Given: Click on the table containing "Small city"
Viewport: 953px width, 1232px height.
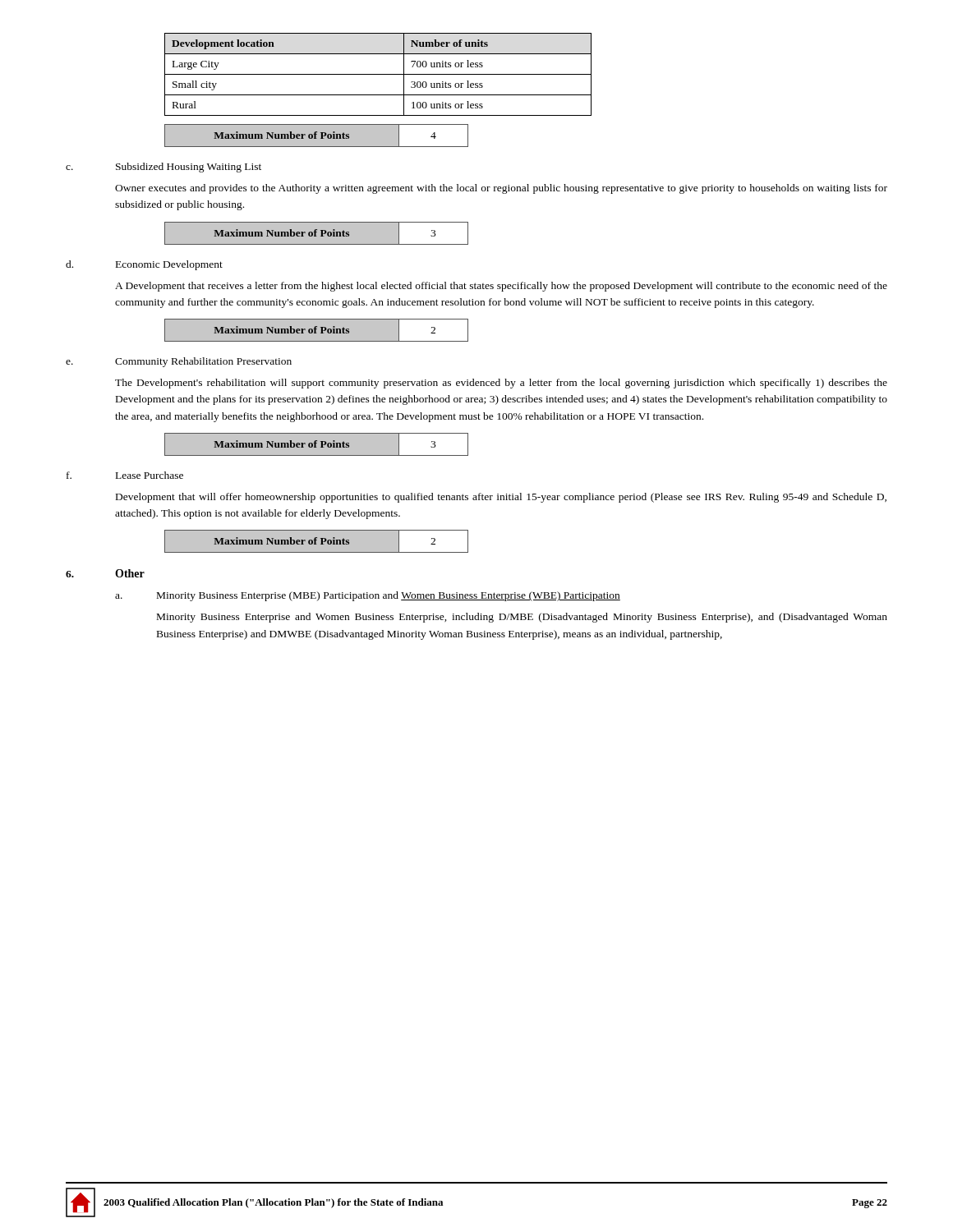Looking at the screenshot, I should (x=378, y=74).
